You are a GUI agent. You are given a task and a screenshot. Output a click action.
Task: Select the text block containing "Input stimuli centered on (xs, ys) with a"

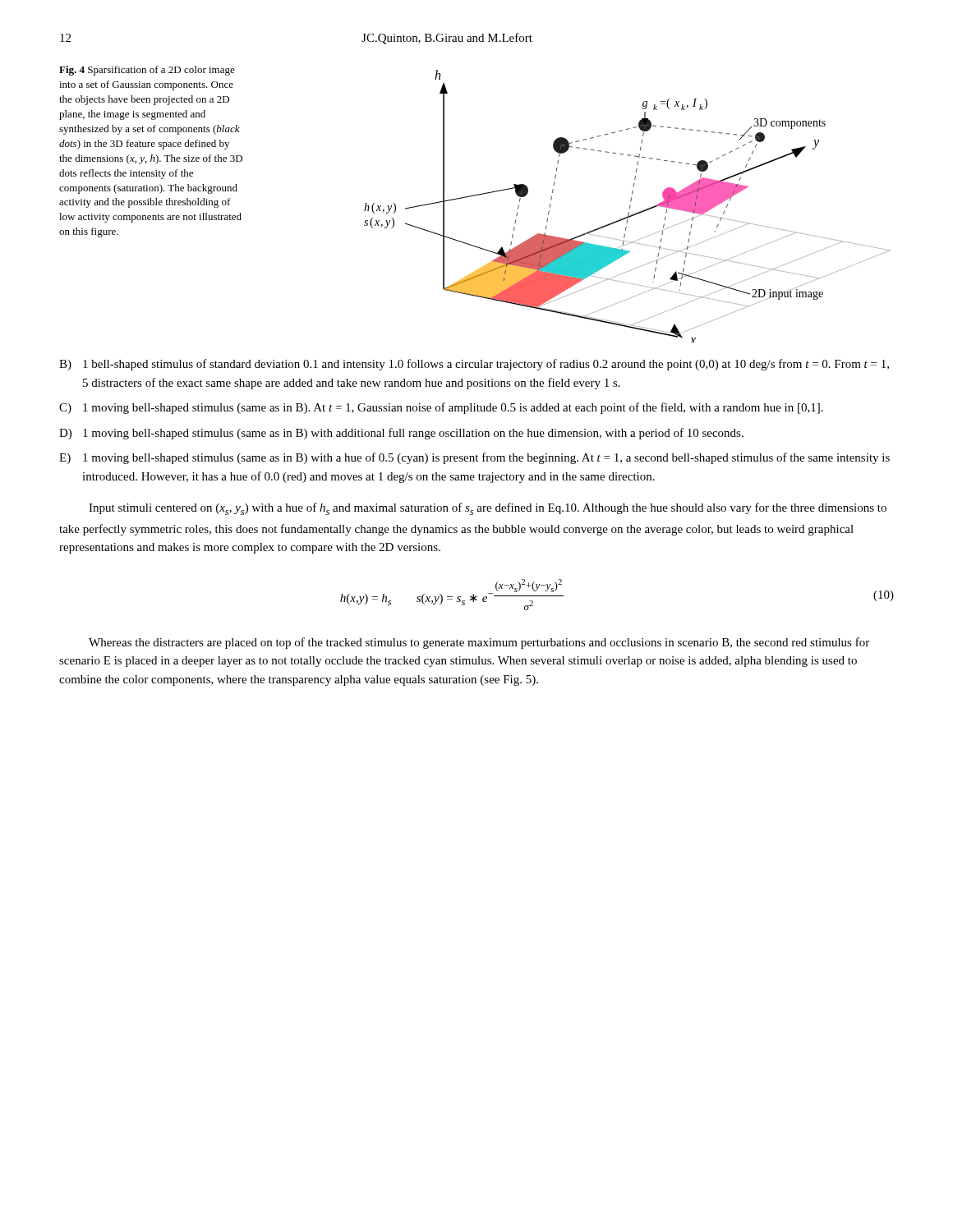[x=473, y=527]
